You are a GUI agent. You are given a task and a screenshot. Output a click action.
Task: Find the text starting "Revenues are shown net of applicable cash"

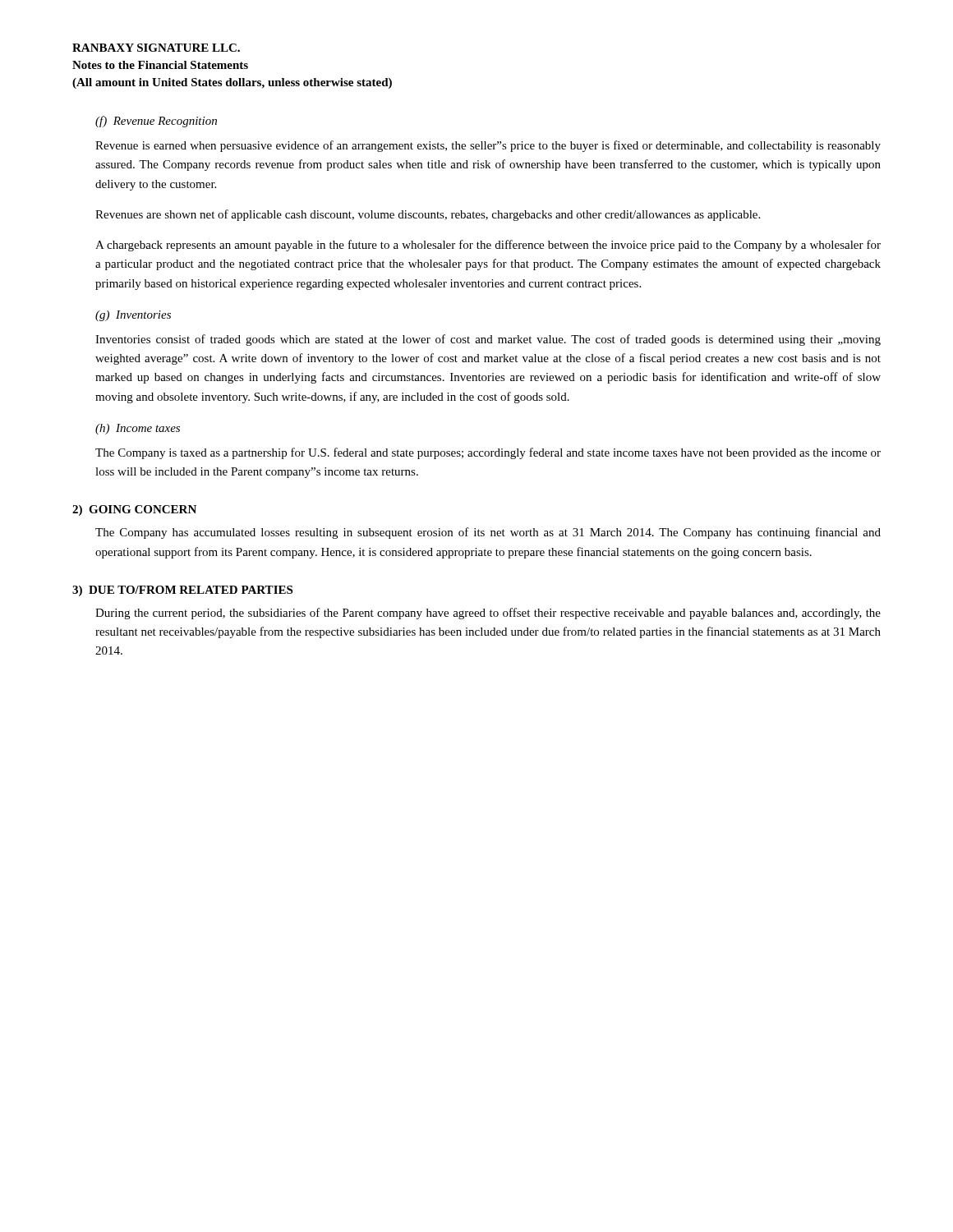coord(488,215)
